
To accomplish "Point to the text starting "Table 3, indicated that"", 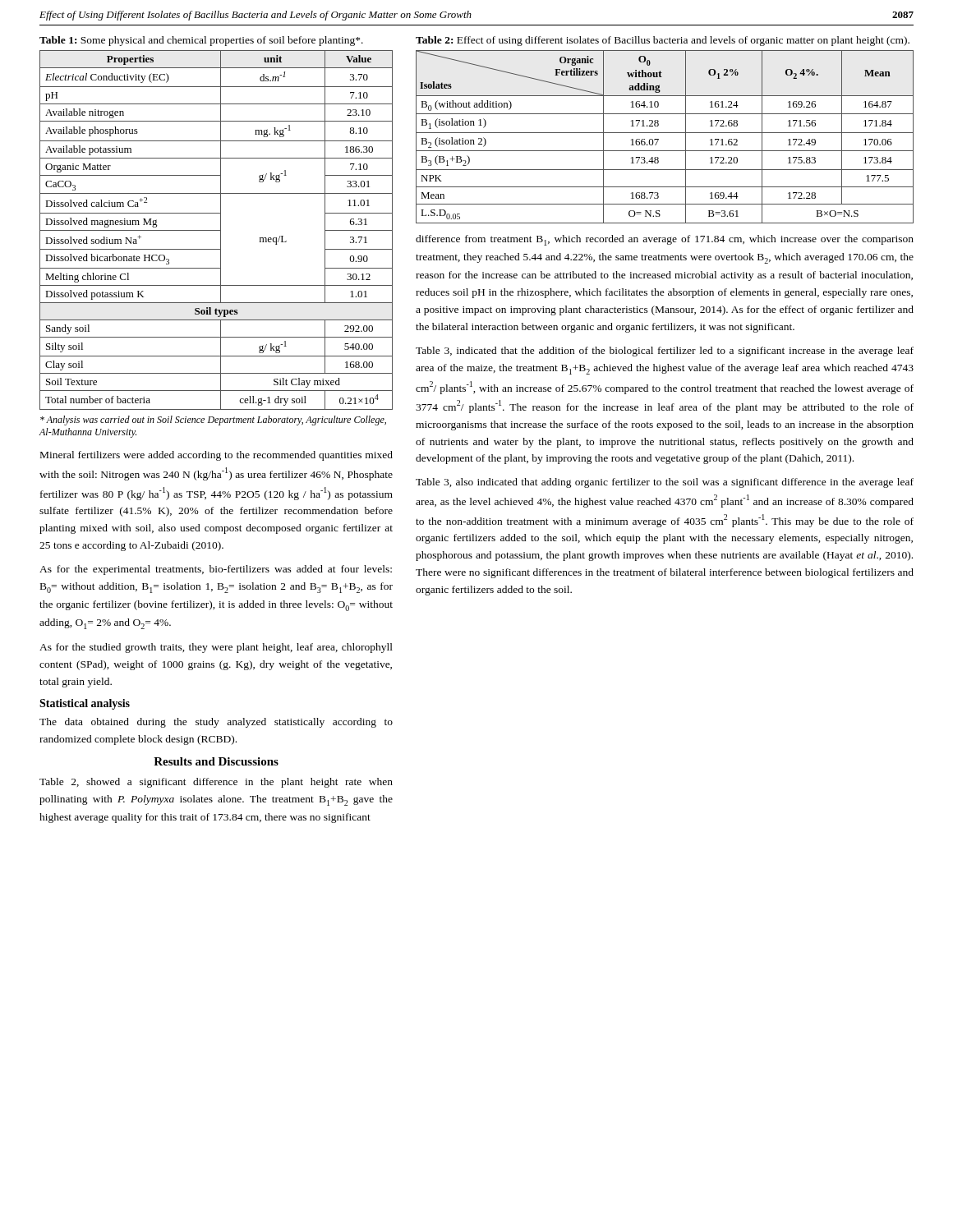I will pyautogui.click(x=665, y=404).
